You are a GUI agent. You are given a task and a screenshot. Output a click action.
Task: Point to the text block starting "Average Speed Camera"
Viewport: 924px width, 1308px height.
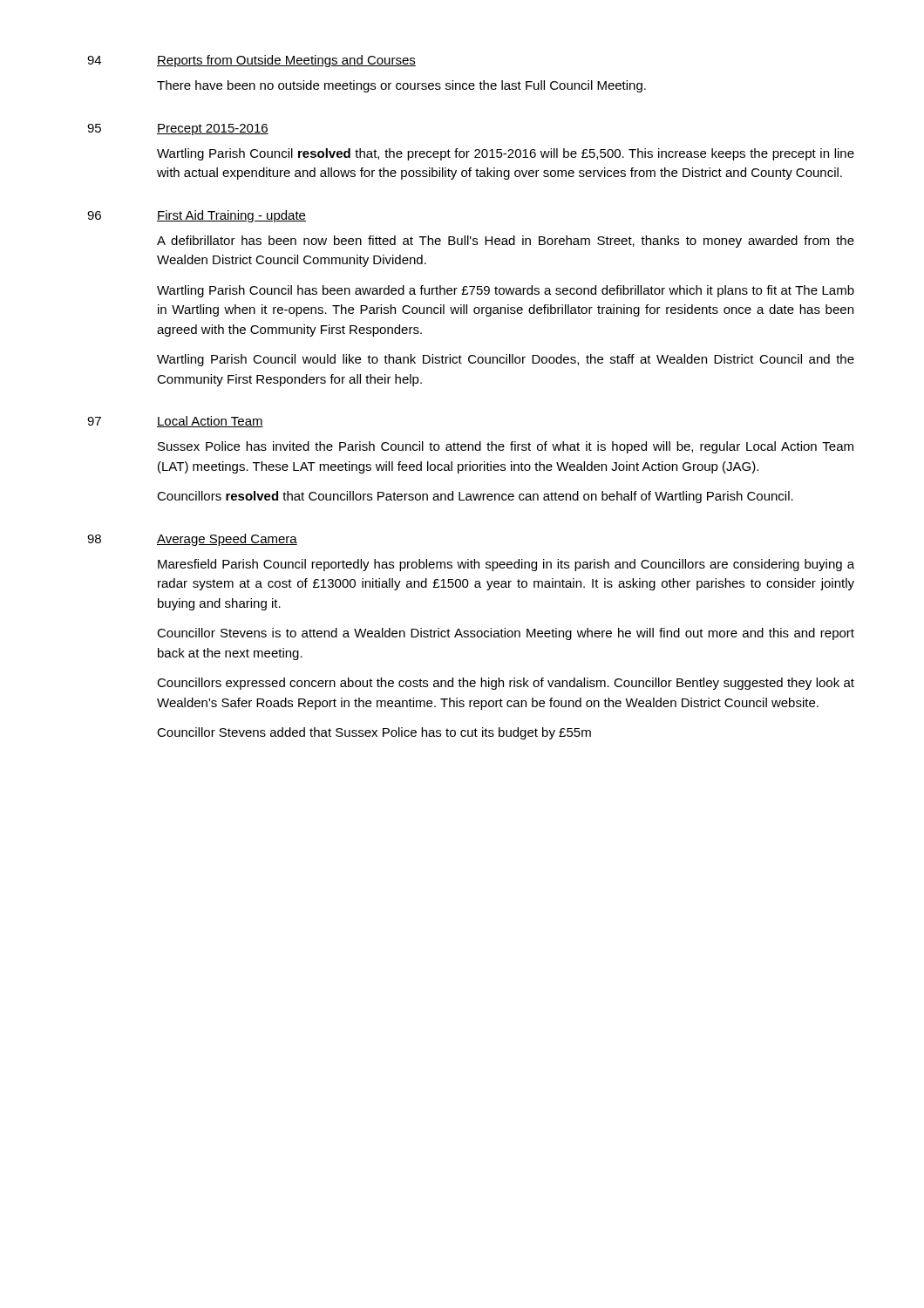tap(227, 538)
